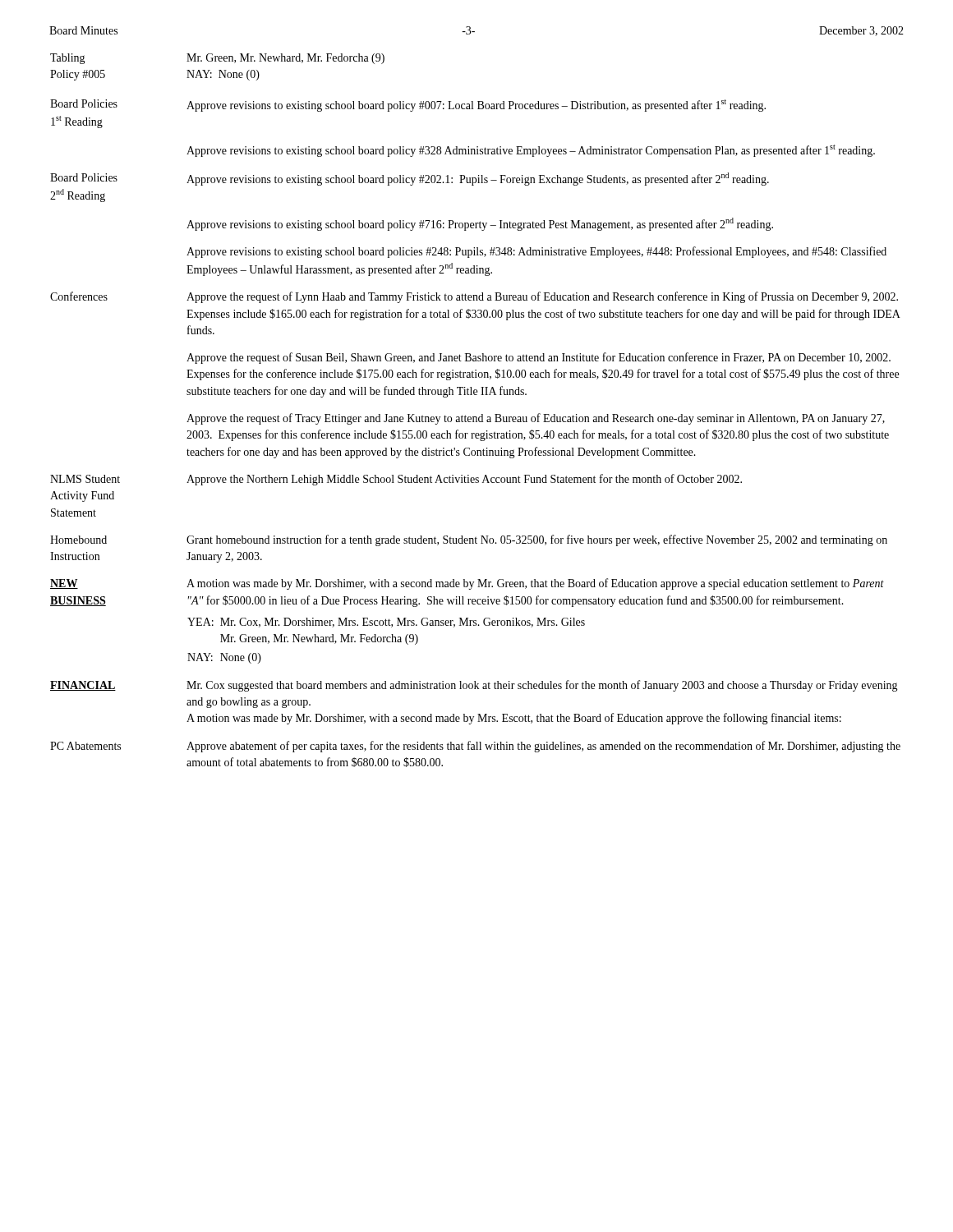Click on the list item with the text "TablingPolicy #005"
The image size is (953, 1232).
coord(78,66)
